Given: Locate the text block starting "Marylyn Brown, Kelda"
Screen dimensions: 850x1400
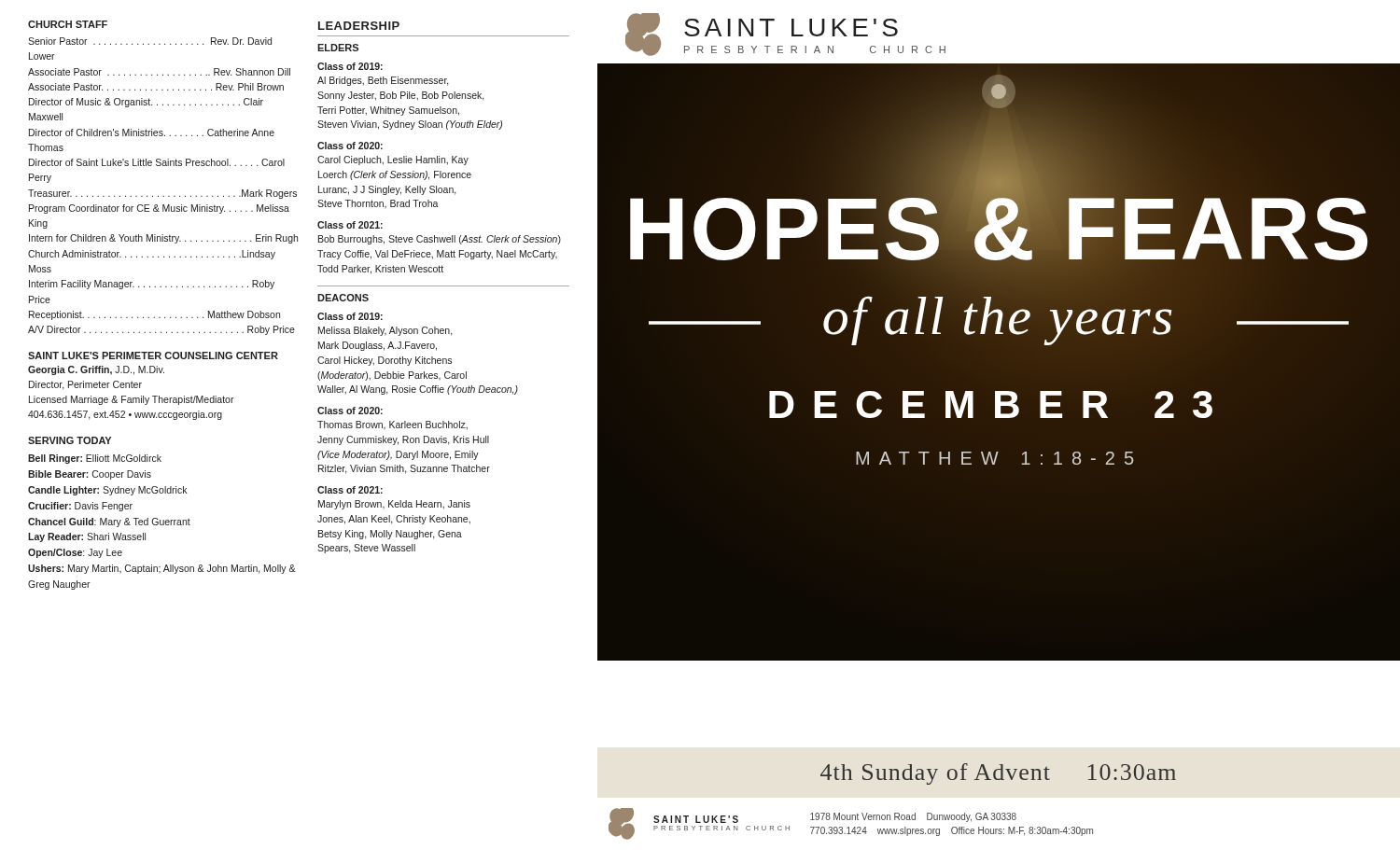Looking at the screenshot, I should pos(443,527).
